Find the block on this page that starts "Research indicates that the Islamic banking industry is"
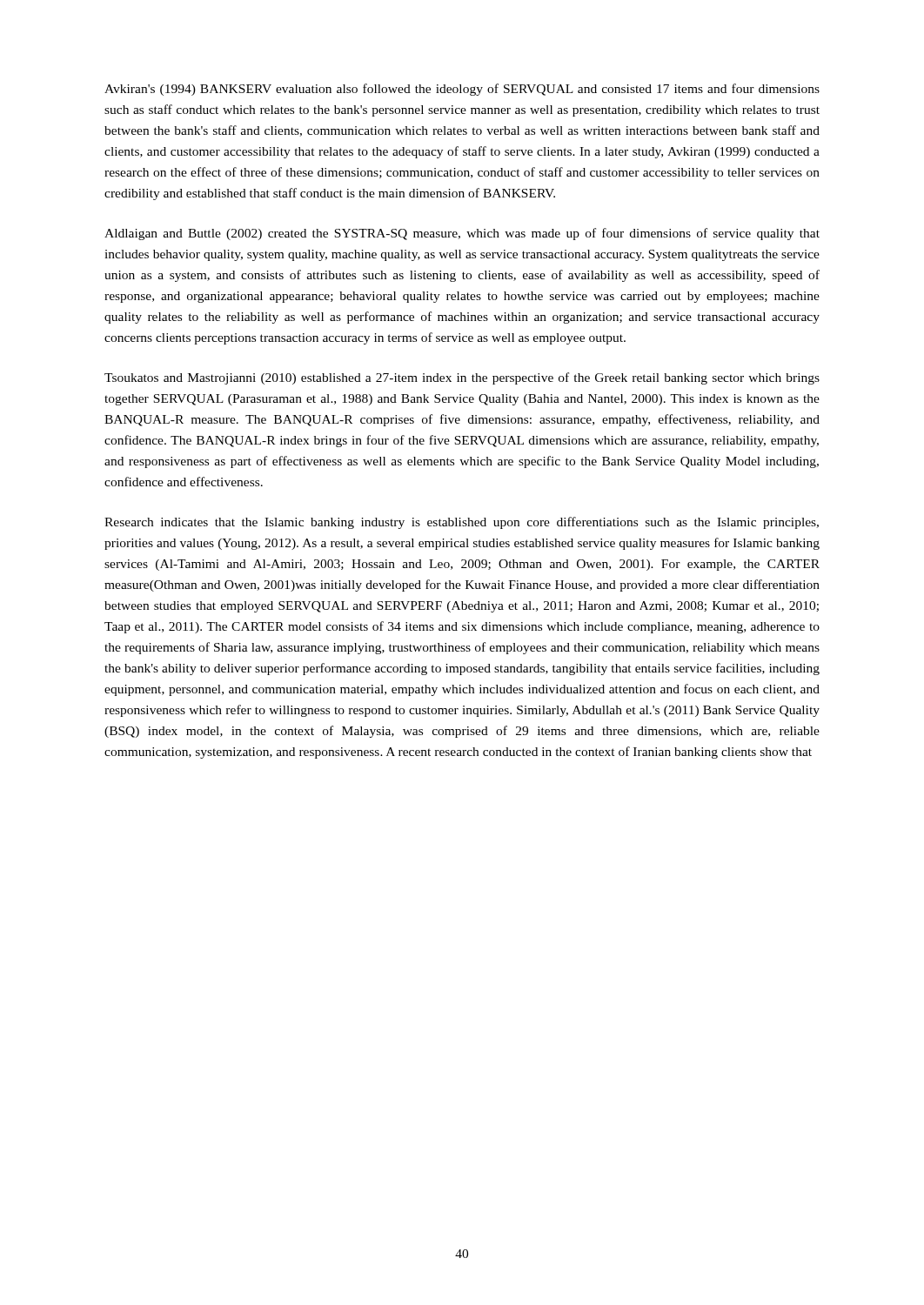 pos(462,637)
